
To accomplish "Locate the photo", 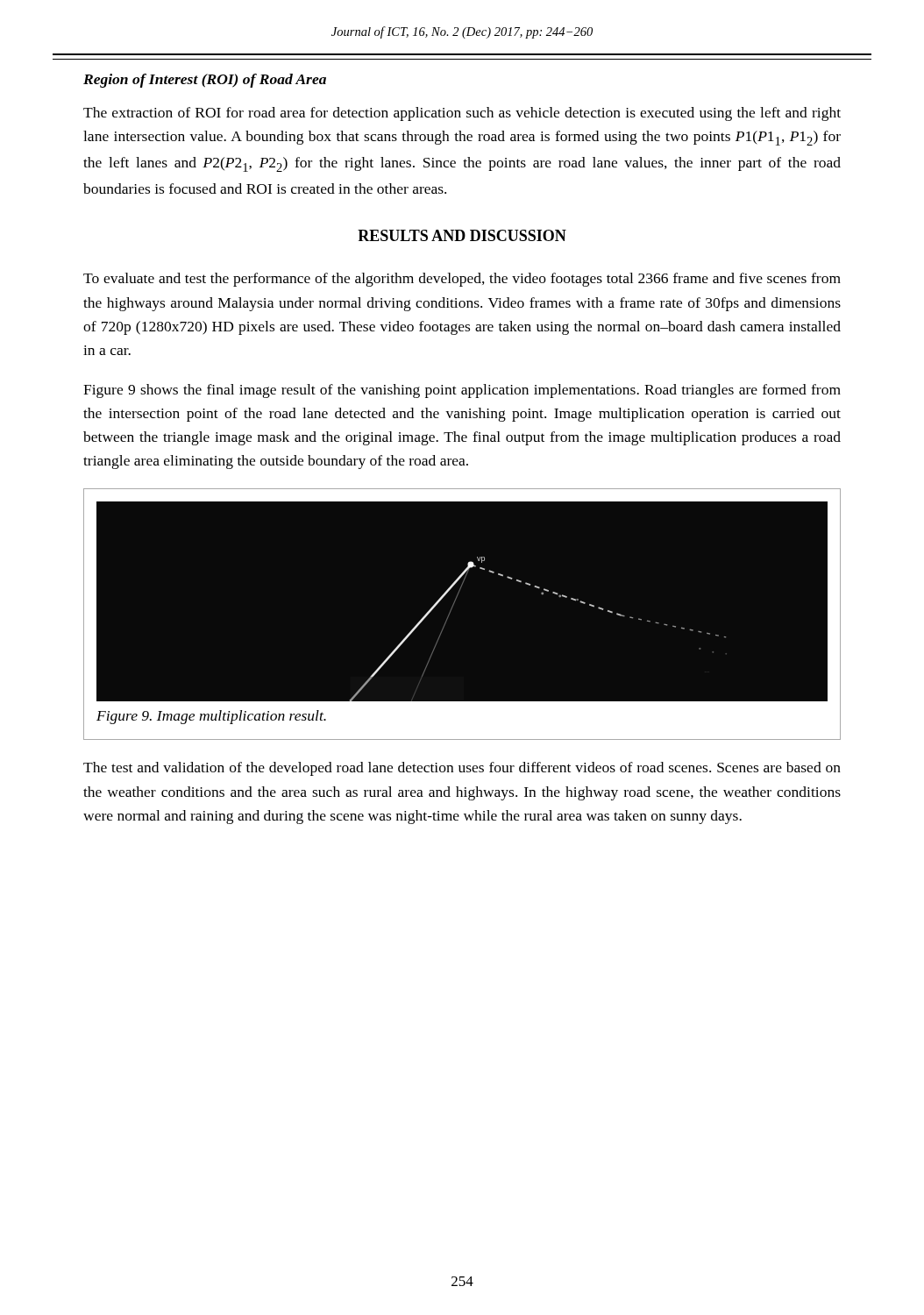I will click(x=462, y=602).
